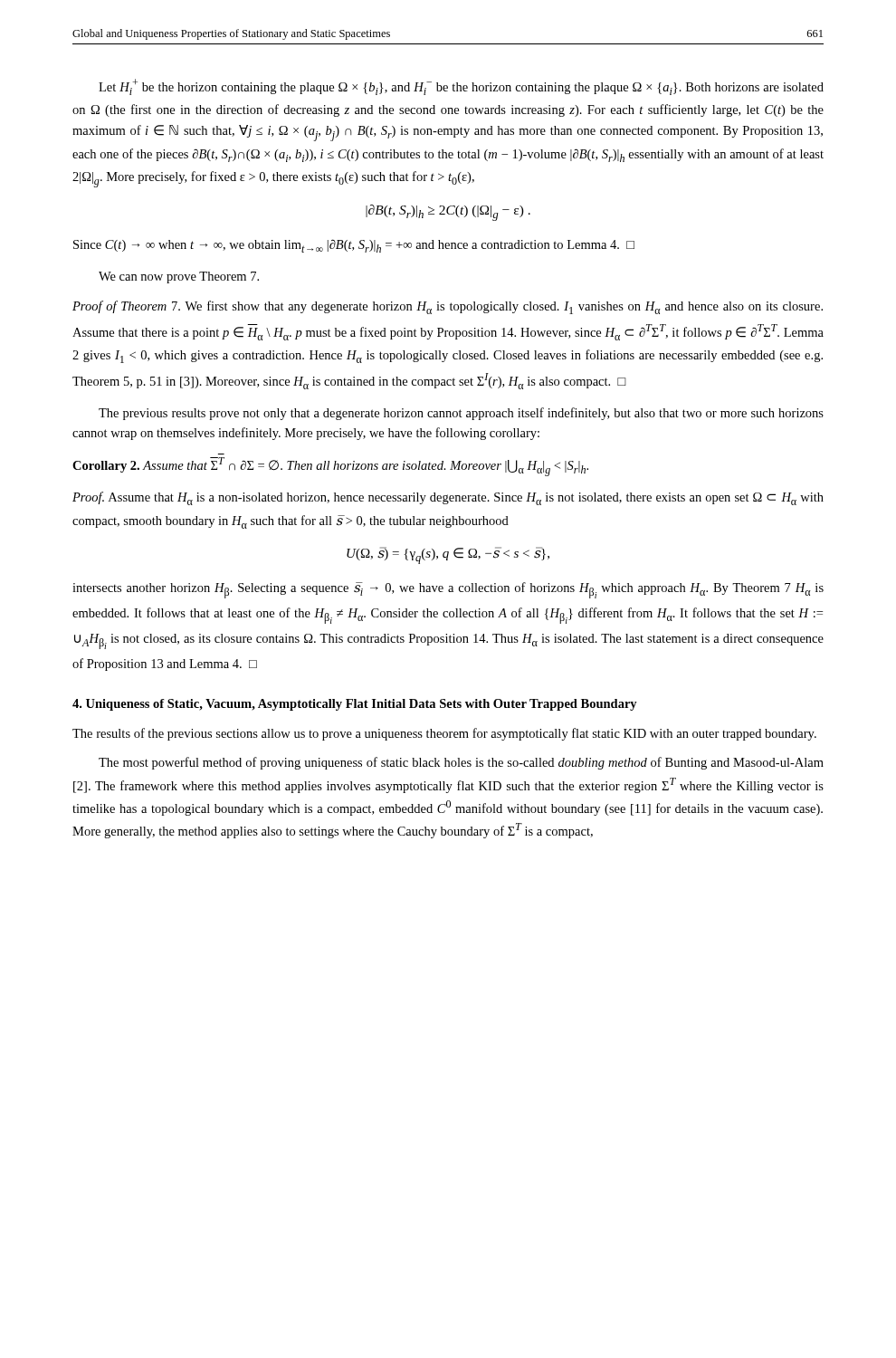The width and height of the screenshot is (896, 1358).
Task: Click on the text block starting "We can now prove"
Action: [x=179, y=277]
